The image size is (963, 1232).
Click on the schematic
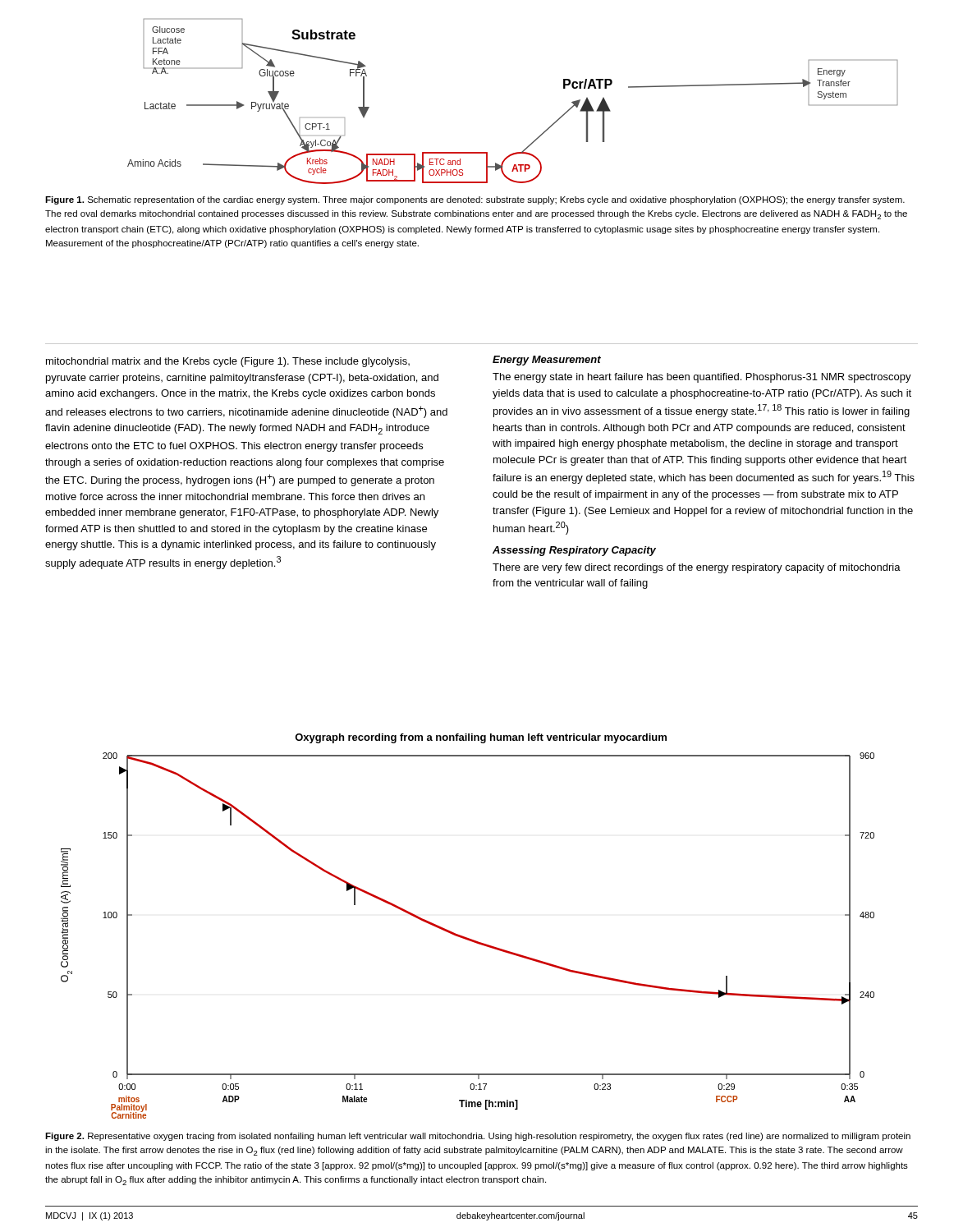click(482, 101)
